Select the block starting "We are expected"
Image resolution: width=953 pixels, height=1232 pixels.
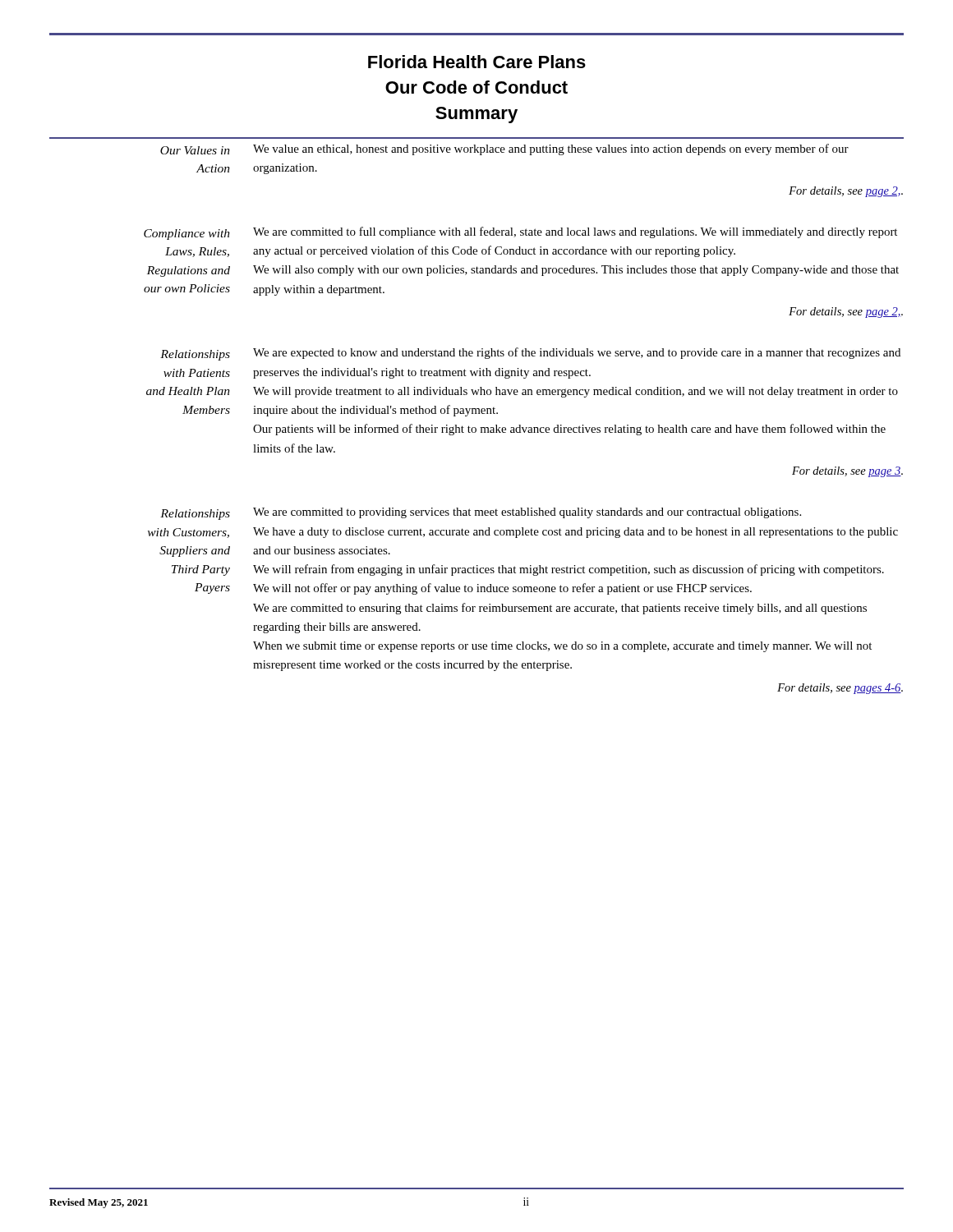point(578,363)
